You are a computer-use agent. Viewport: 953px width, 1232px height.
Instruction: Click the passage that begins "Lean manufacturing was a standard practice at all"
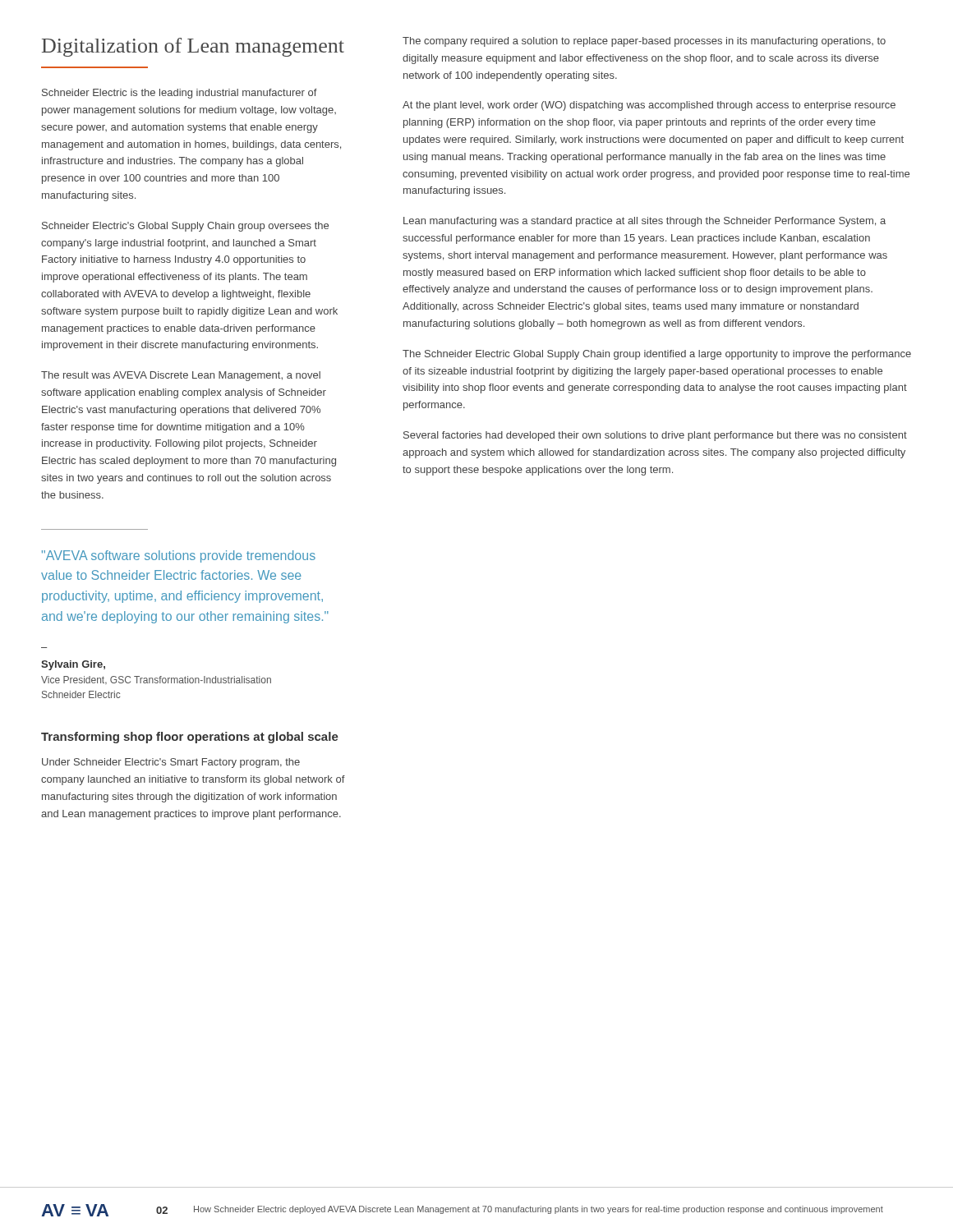coord(645,272)
